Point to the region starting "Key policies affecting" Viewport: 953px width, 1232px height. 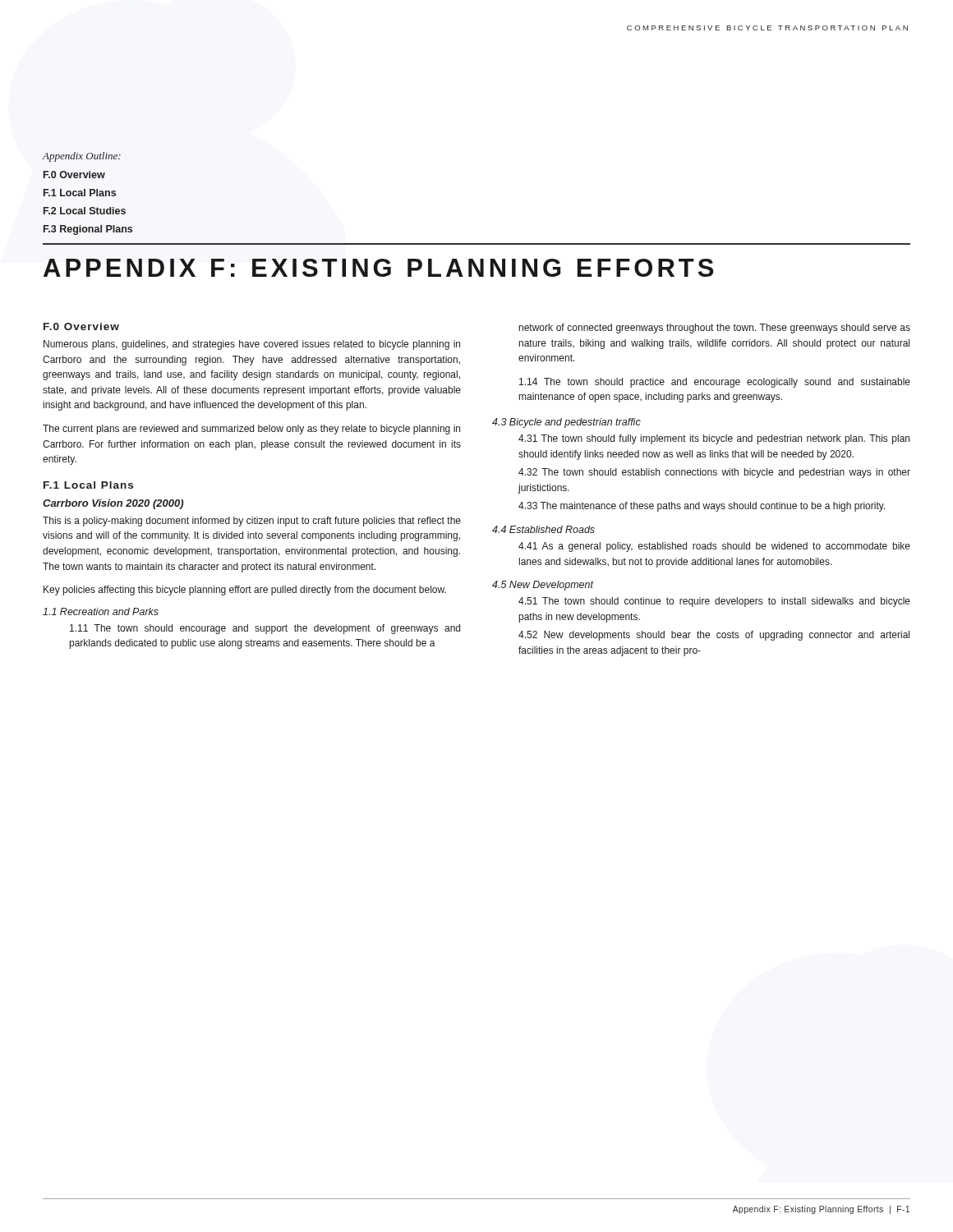245,590
